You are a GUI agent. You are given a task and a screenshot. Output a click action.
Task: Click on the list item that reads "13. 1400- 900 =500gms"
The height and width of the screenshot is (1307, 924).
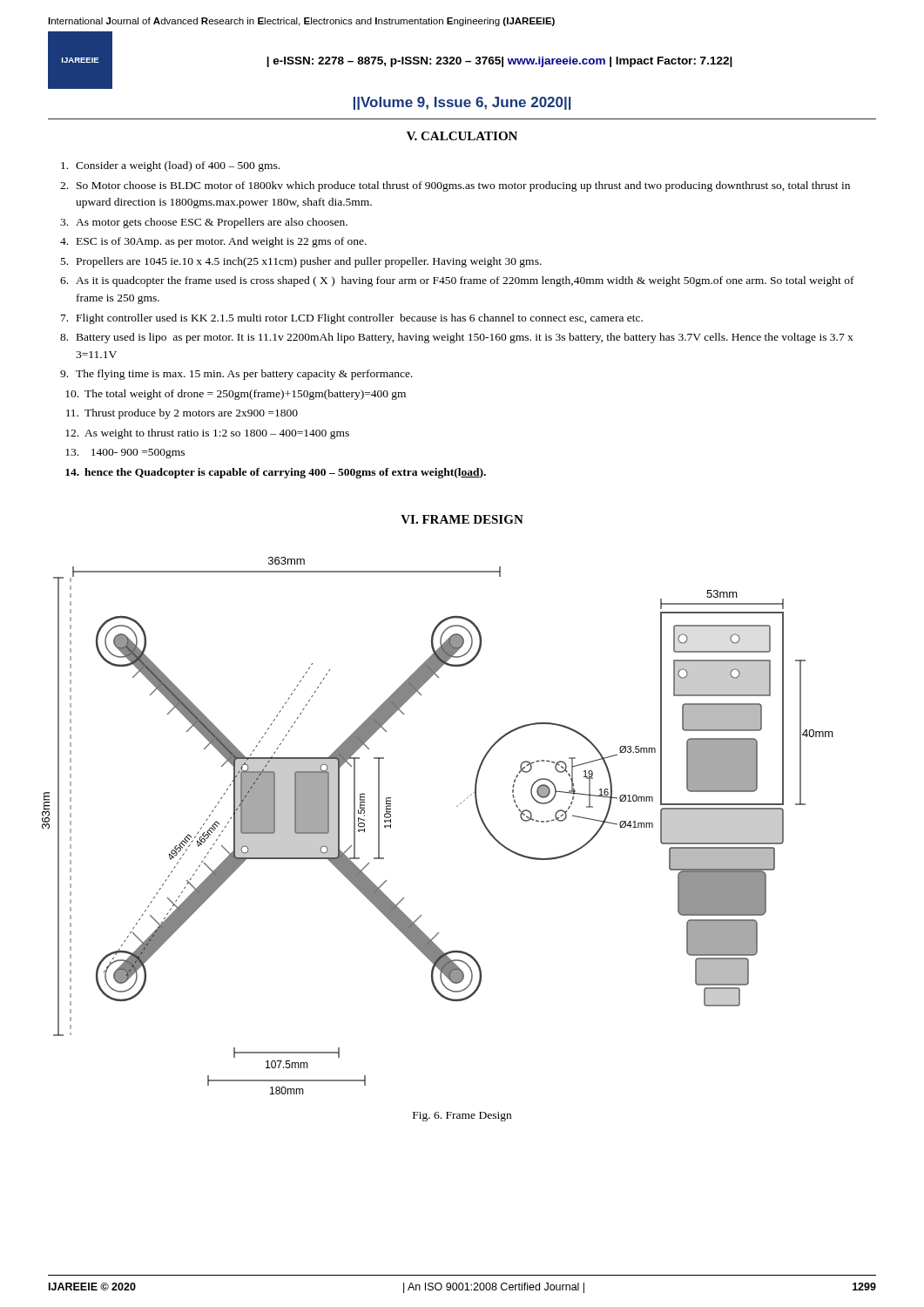tap(117, 452)
